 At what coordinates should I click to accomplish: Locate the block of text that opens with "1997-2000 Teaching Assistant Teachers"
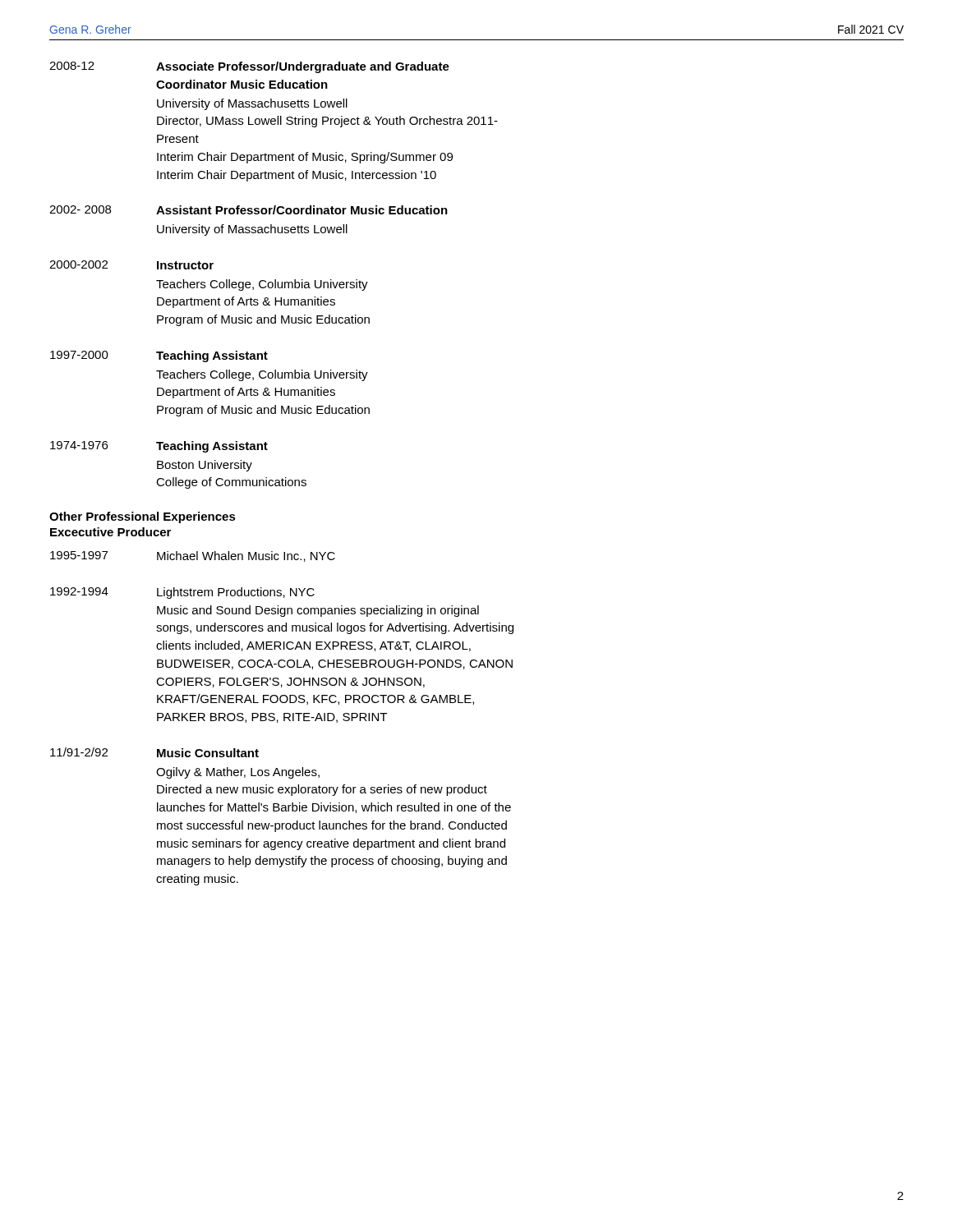(x=159, y=356)
